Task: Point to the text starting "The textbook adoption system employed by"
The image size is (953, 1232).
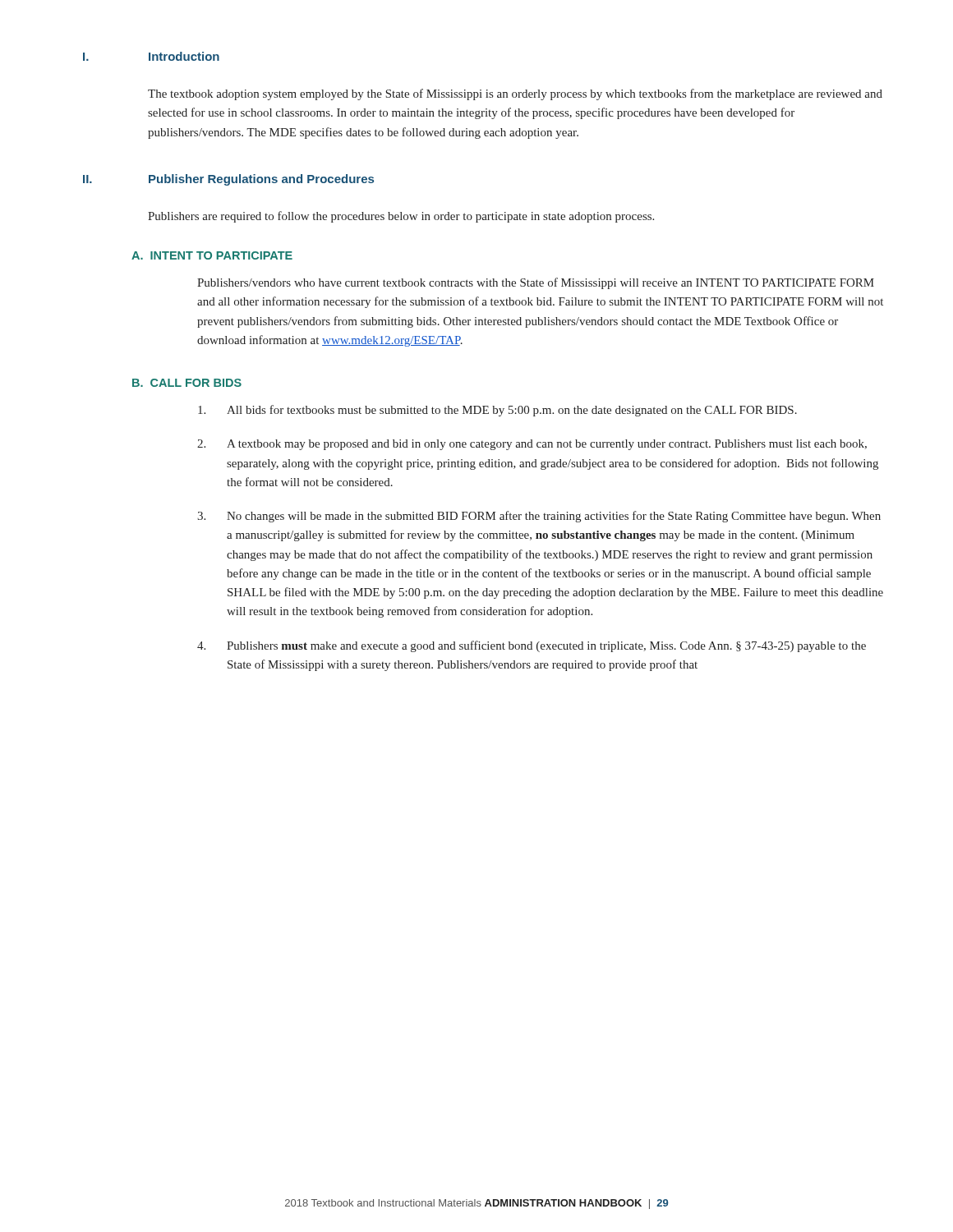Action: click(x=518, y=113)
